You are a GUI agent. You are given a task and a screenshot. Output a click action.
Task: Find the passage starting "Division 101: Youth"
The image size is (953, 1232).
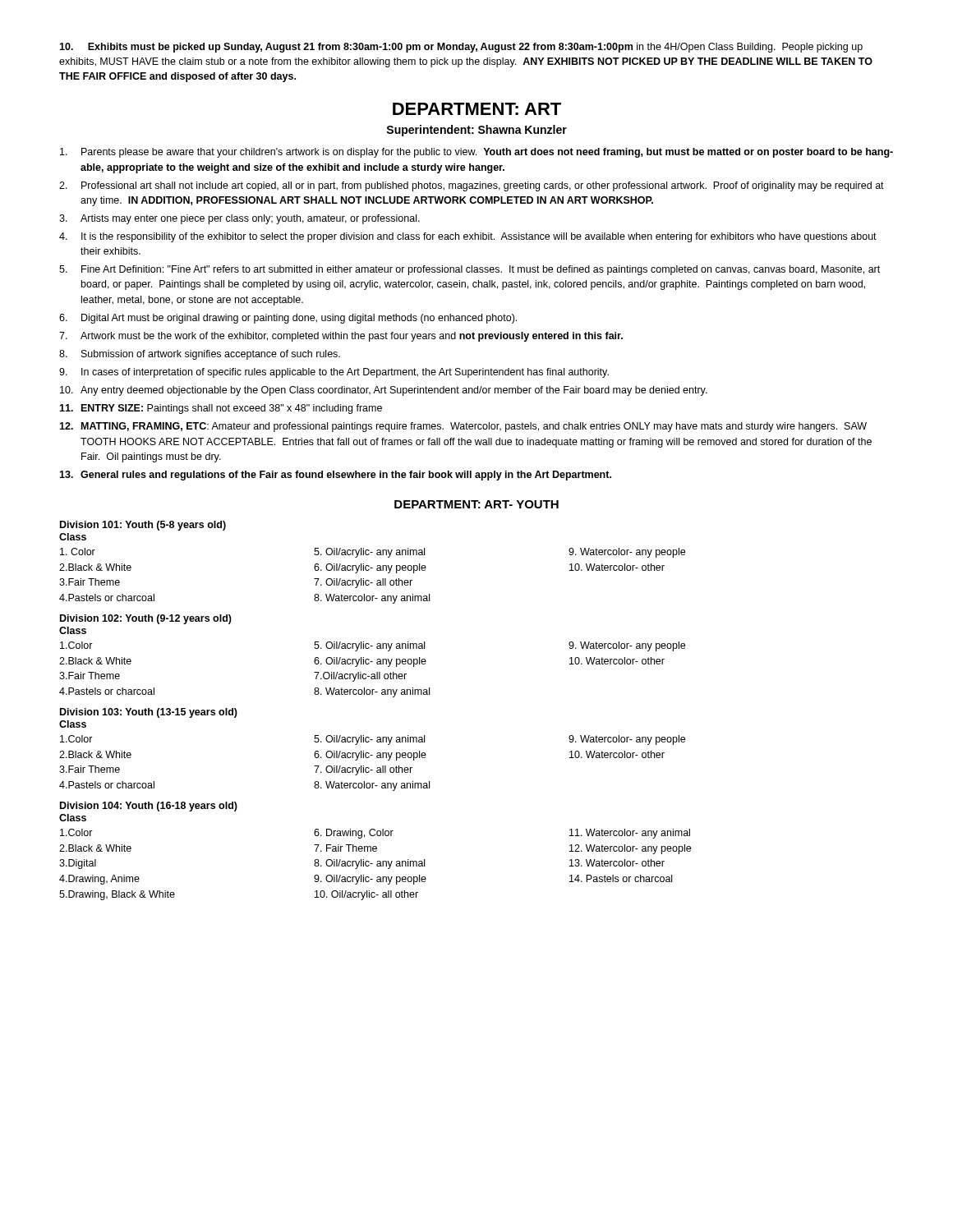[x=143, y=525]
